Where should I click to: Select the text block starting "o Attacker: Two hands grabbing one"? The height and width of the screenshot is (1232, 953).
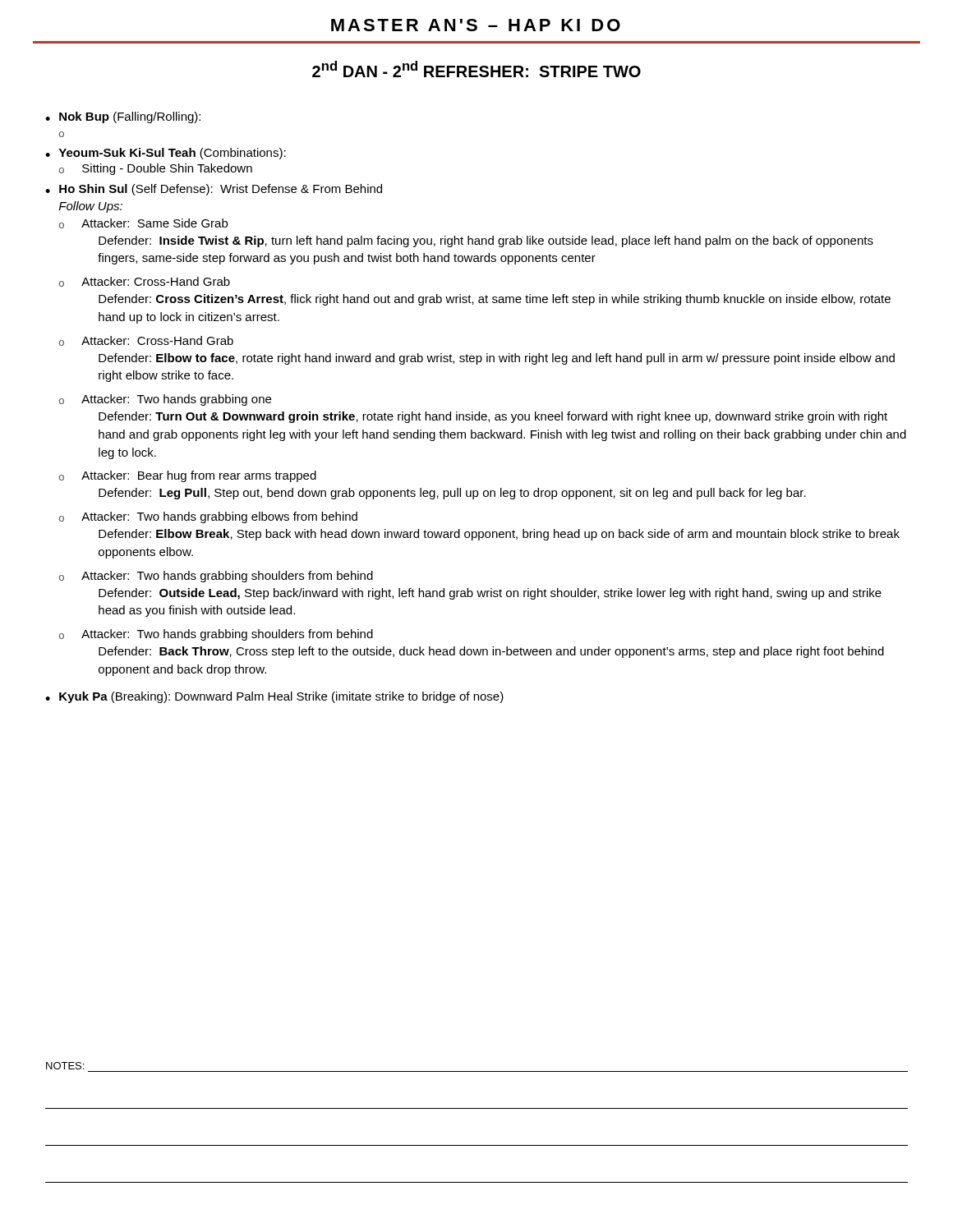coord(483,429)
